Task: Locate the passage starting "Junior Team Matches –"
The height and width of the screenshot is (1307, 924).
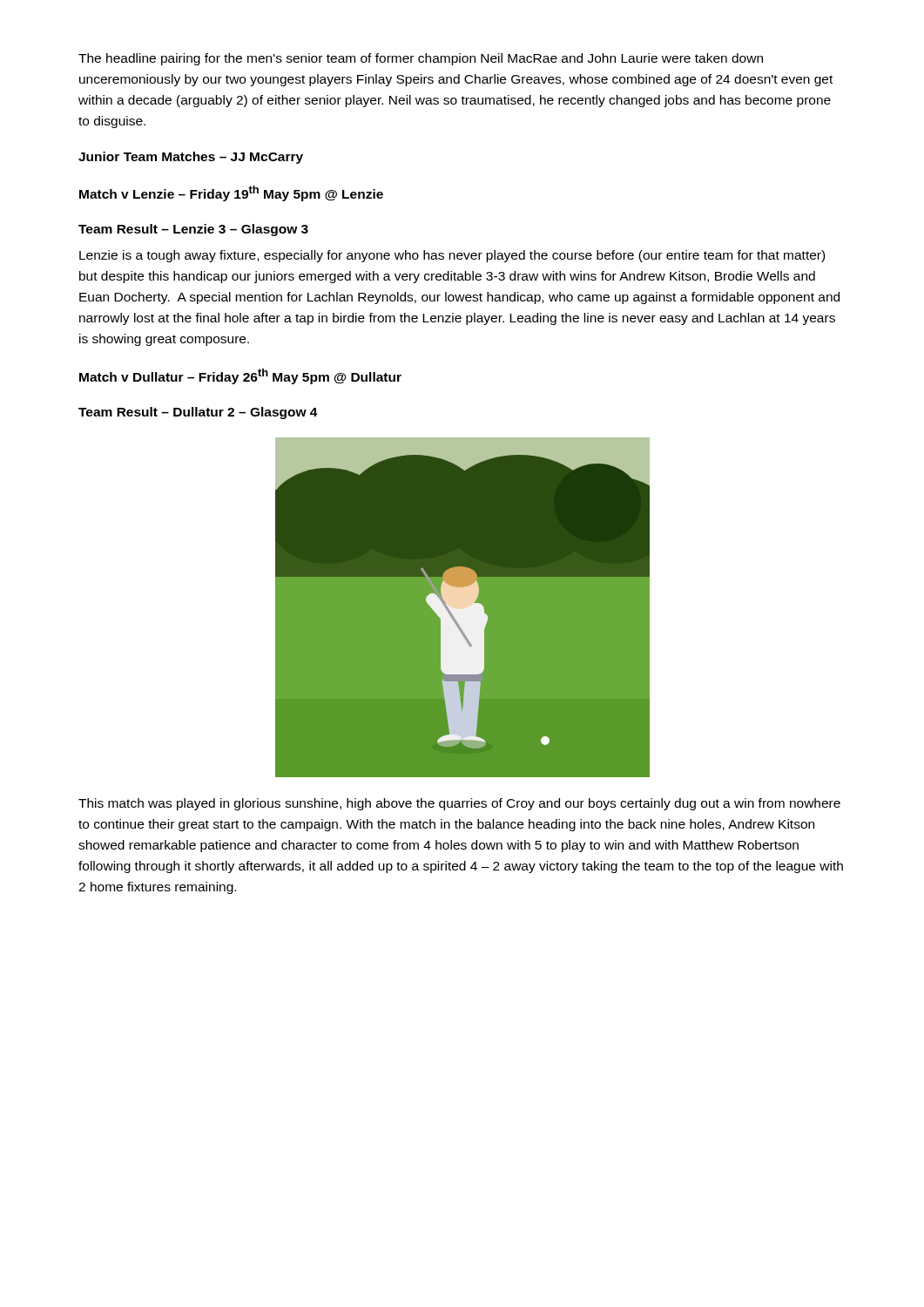Action: tap(191, 156)
